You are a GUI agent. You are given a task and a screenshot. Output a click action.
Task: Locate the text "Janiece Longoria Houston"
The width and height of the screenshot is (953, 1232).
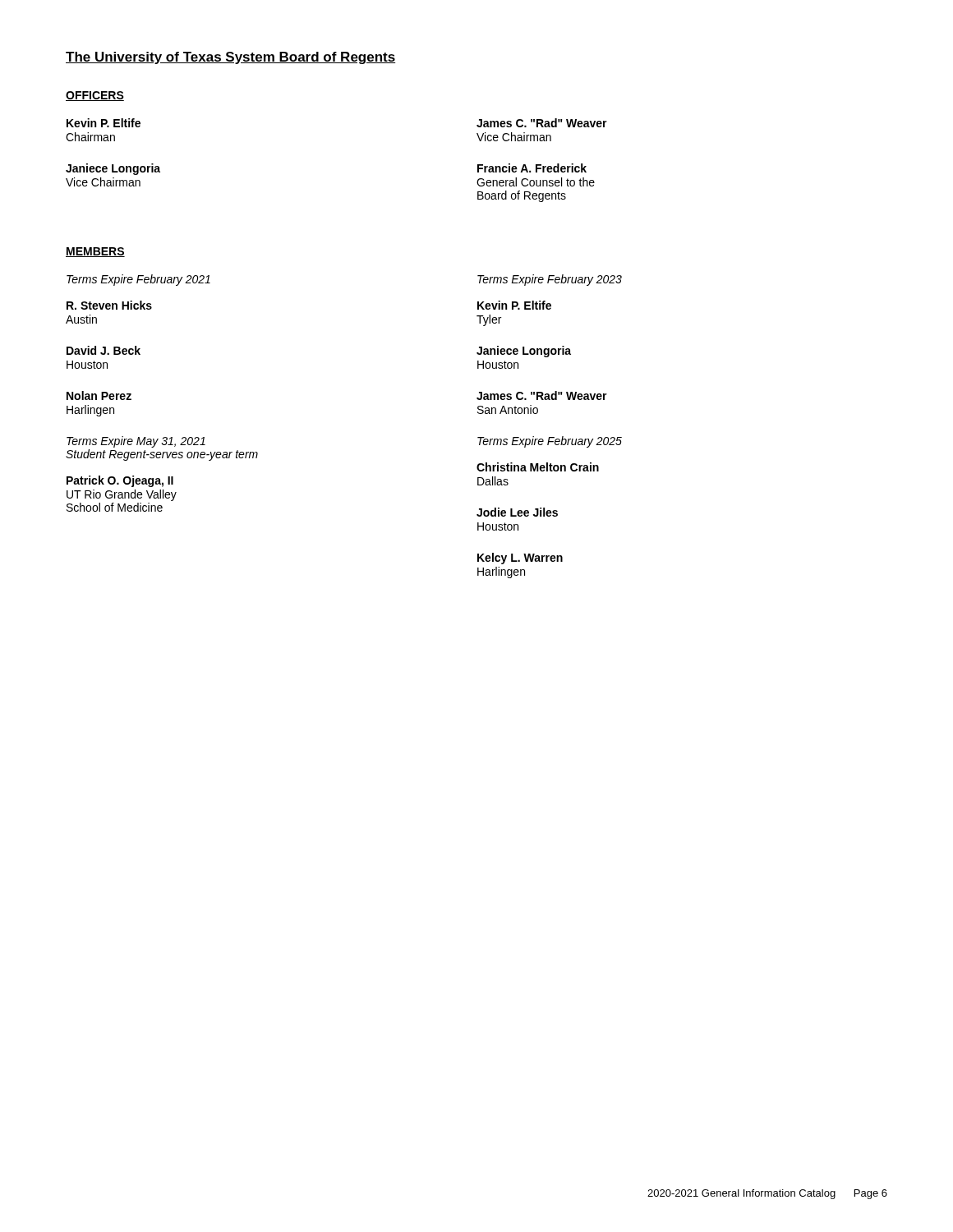pyautogui.click(x=524, y=352)
